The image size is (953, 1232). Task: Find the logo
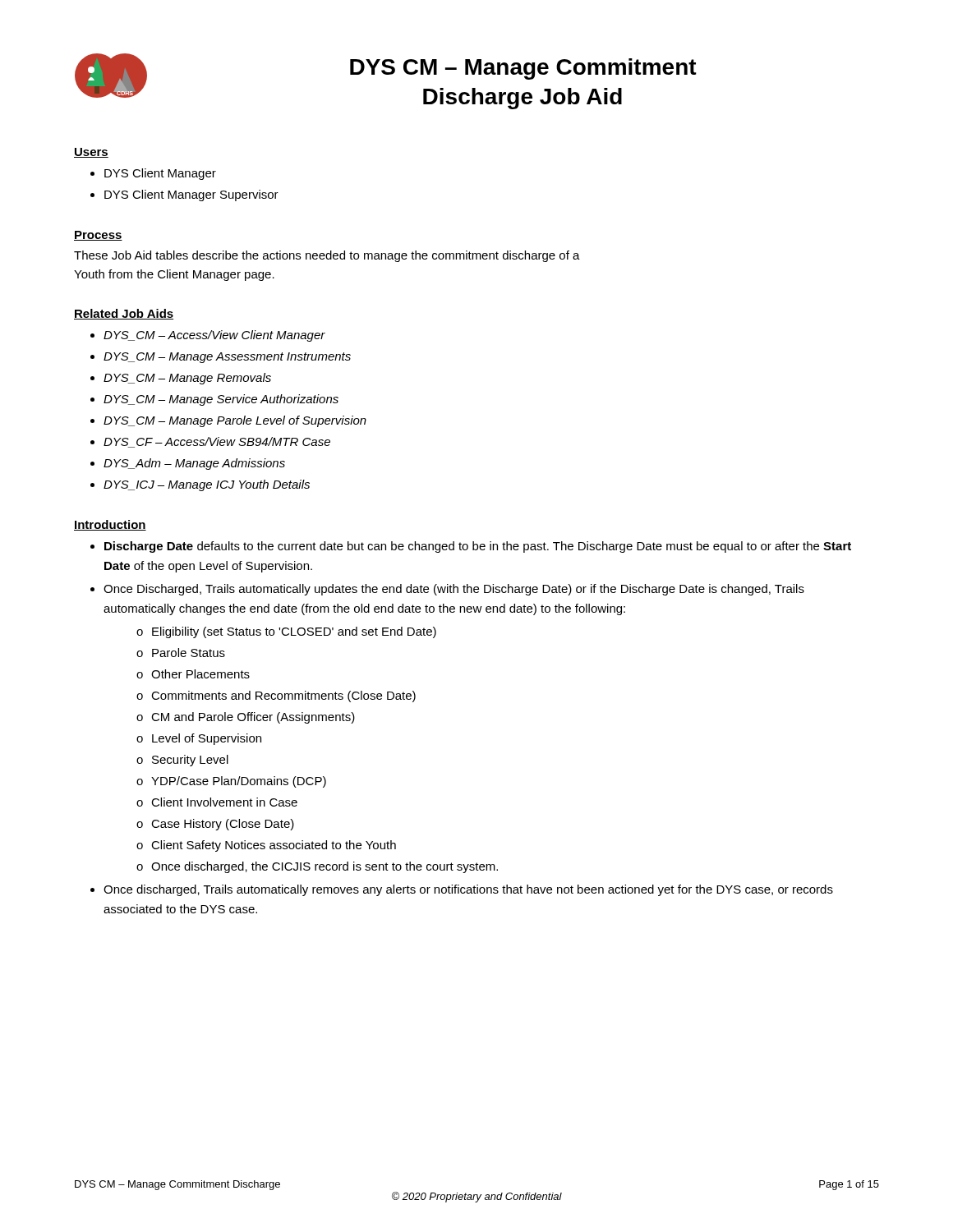(x=111, y=82)
